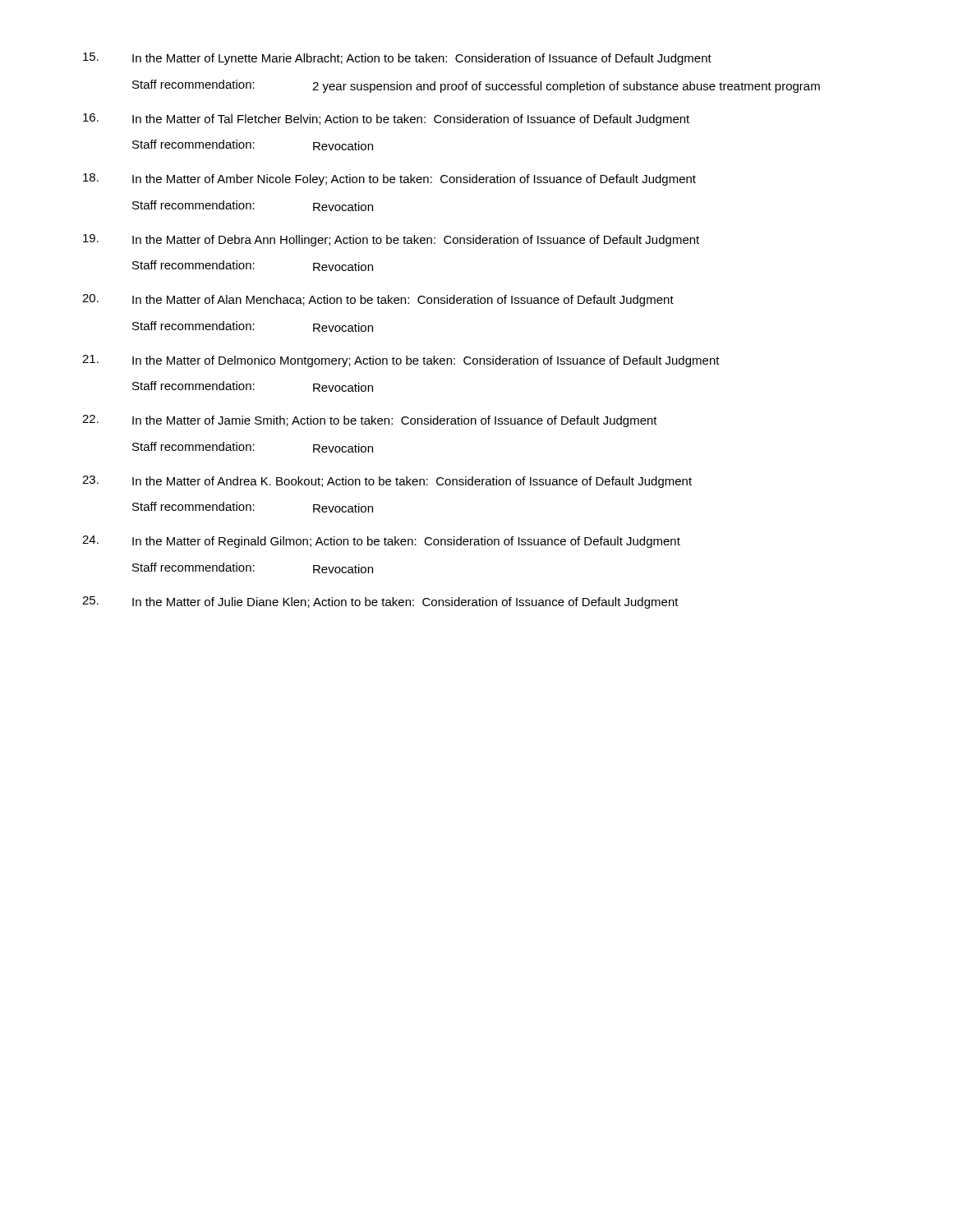
Task: Point to the block starting "15. In the"
Action: pos(476,72)
